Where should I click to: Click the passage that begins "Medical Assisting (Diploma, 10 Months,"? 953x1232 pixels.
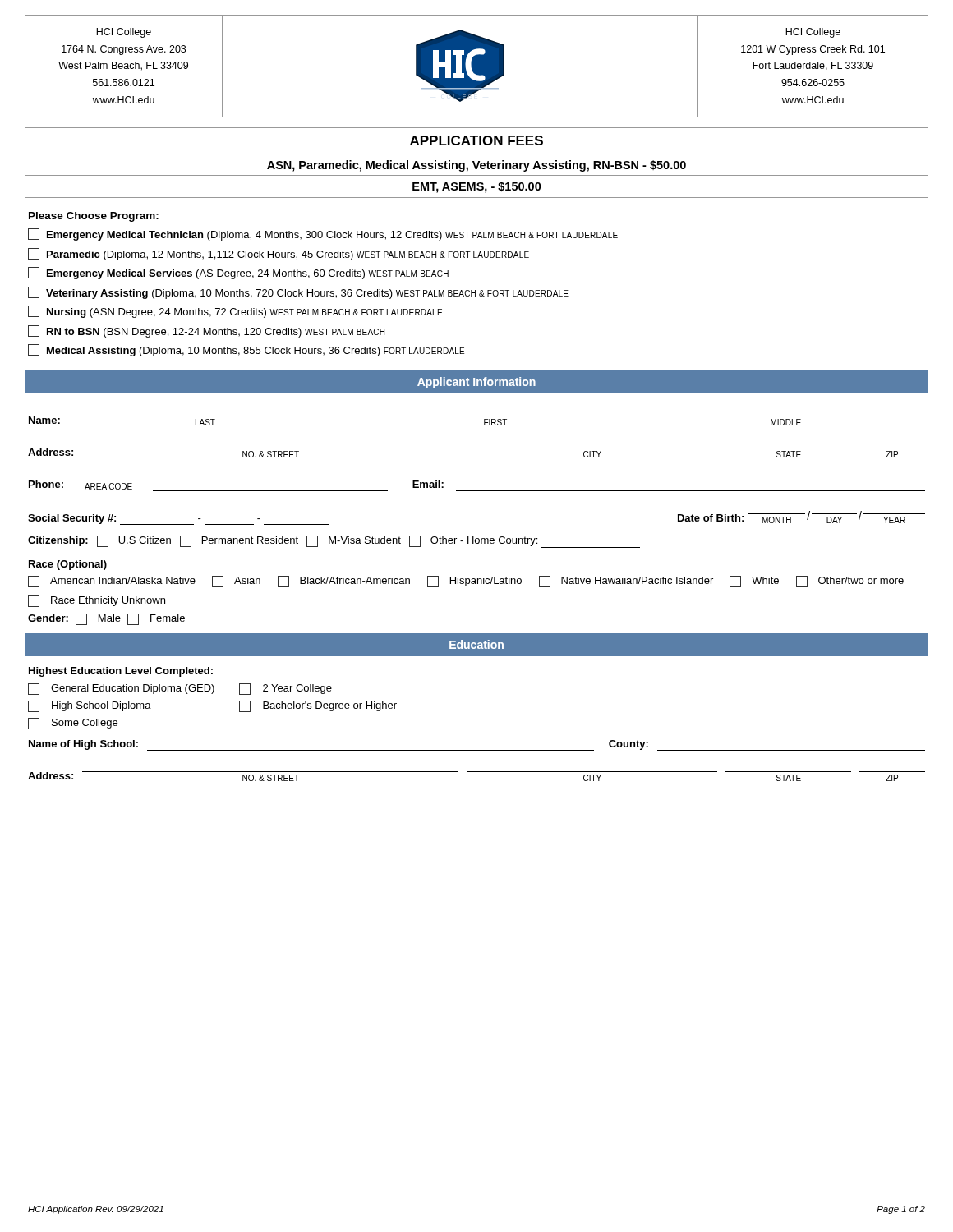coord(246,350)
